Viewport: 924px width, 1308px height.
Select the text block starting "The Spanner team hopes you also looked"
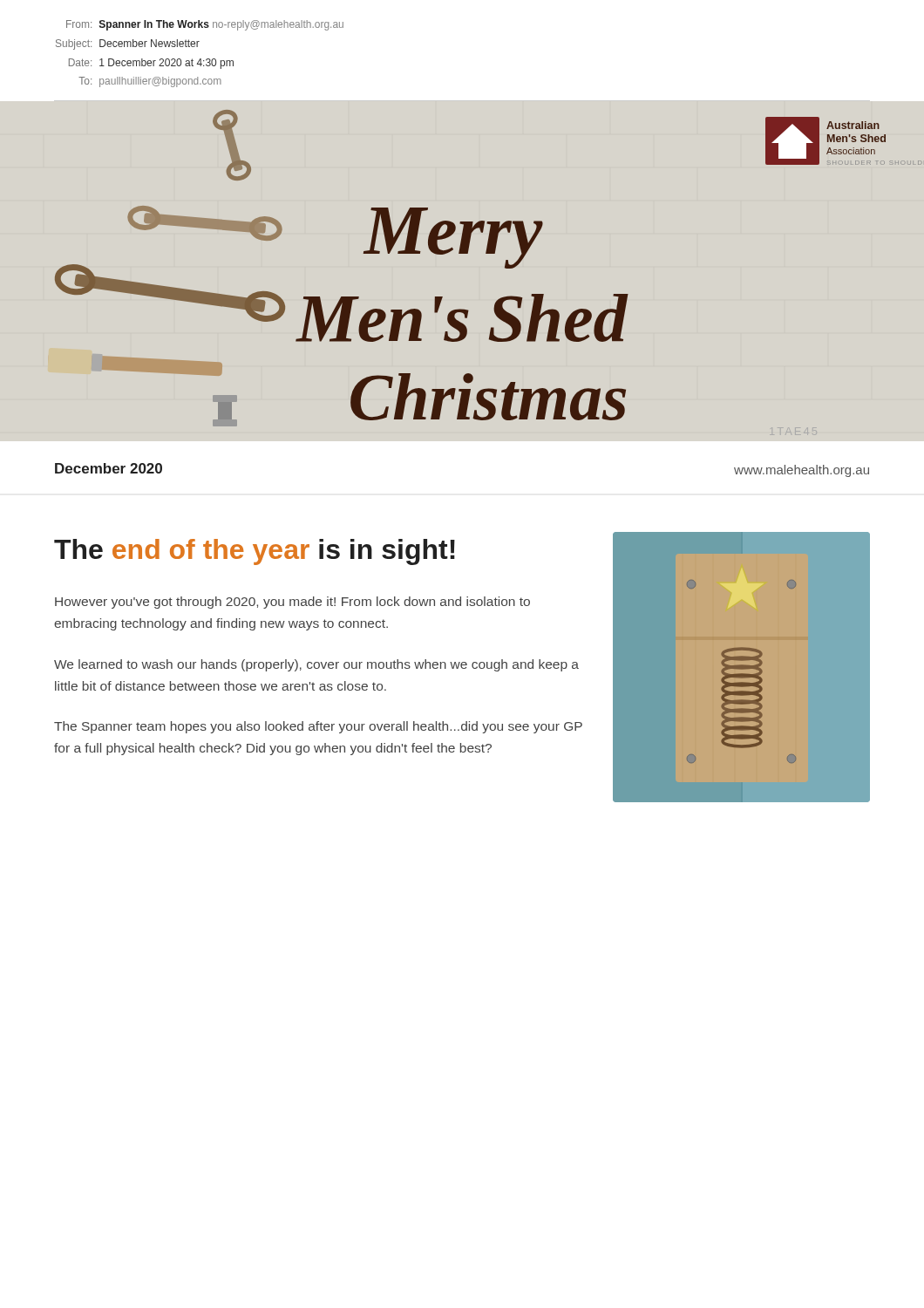(318, 737)
